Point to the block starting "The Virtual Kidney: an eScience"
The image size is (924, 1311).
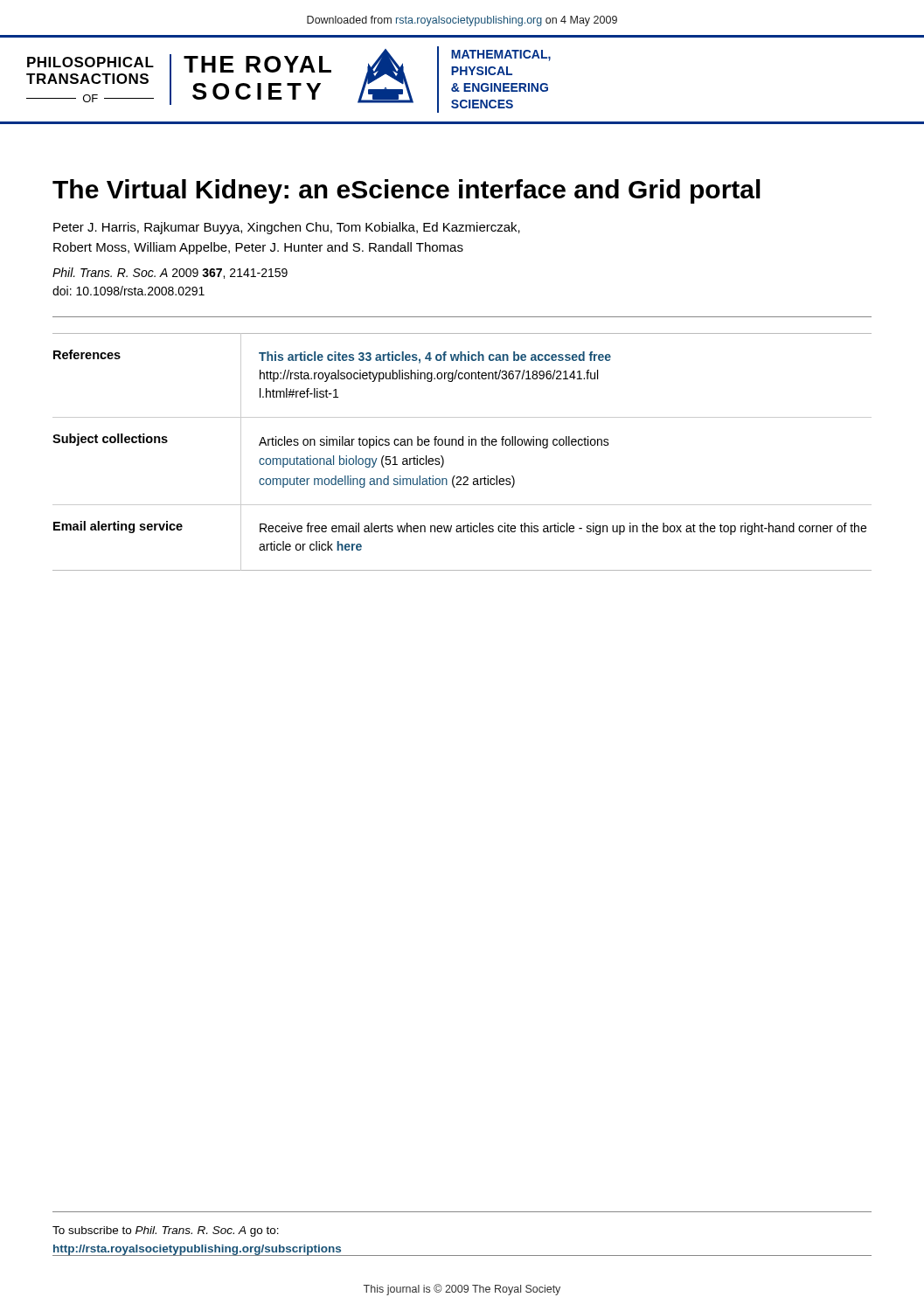coord(407,189)
